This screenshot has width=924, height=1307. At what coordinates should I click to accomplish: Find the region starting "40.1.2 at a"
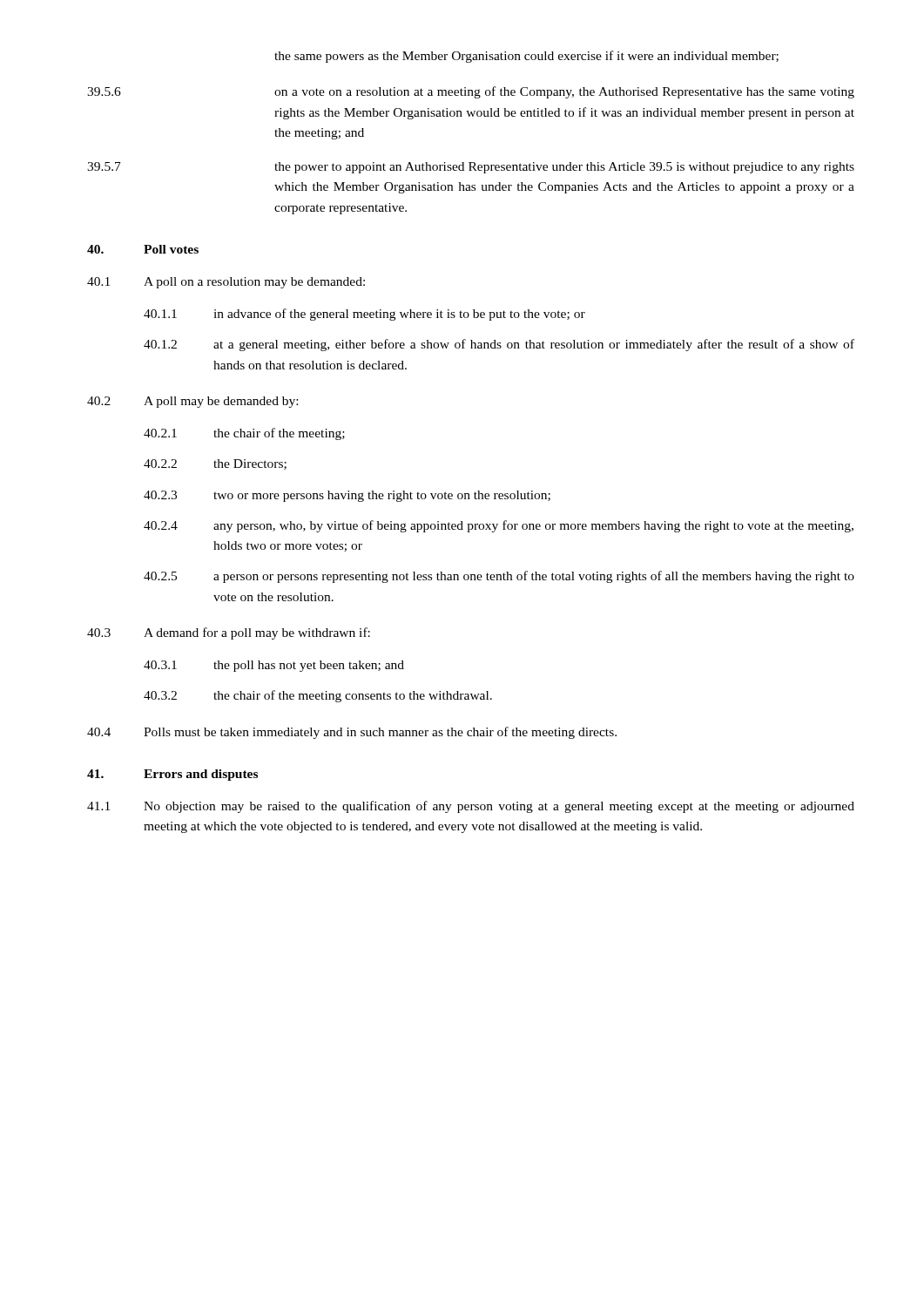tap(499, 354)
